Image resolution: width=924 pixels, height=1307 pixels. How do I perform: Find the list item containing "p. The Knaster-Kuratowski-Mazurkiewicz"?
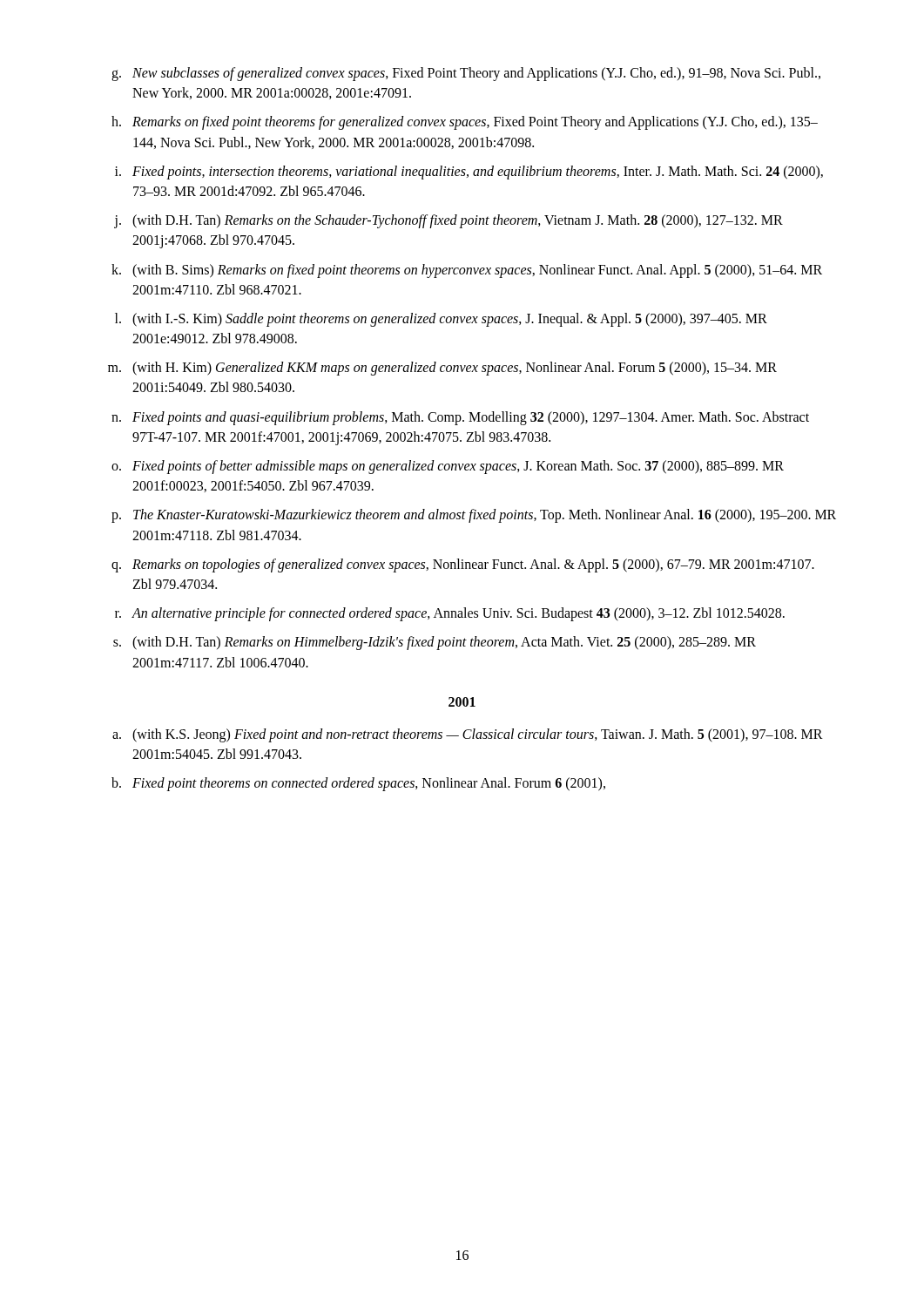[462, 525]
